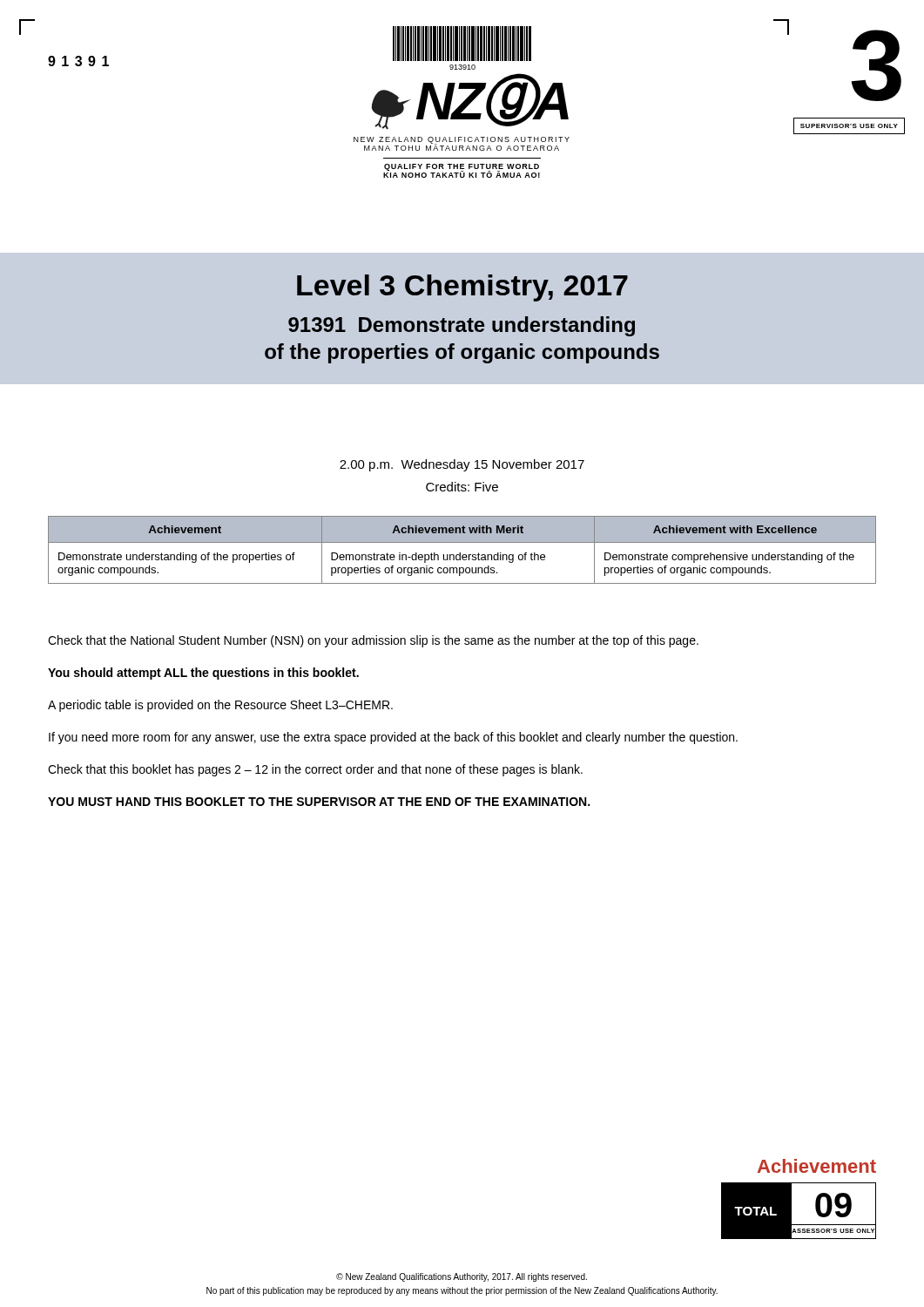Click on the text starting "Check that this booklet"
Screen dimensions: 1307x924
(316, 769)
